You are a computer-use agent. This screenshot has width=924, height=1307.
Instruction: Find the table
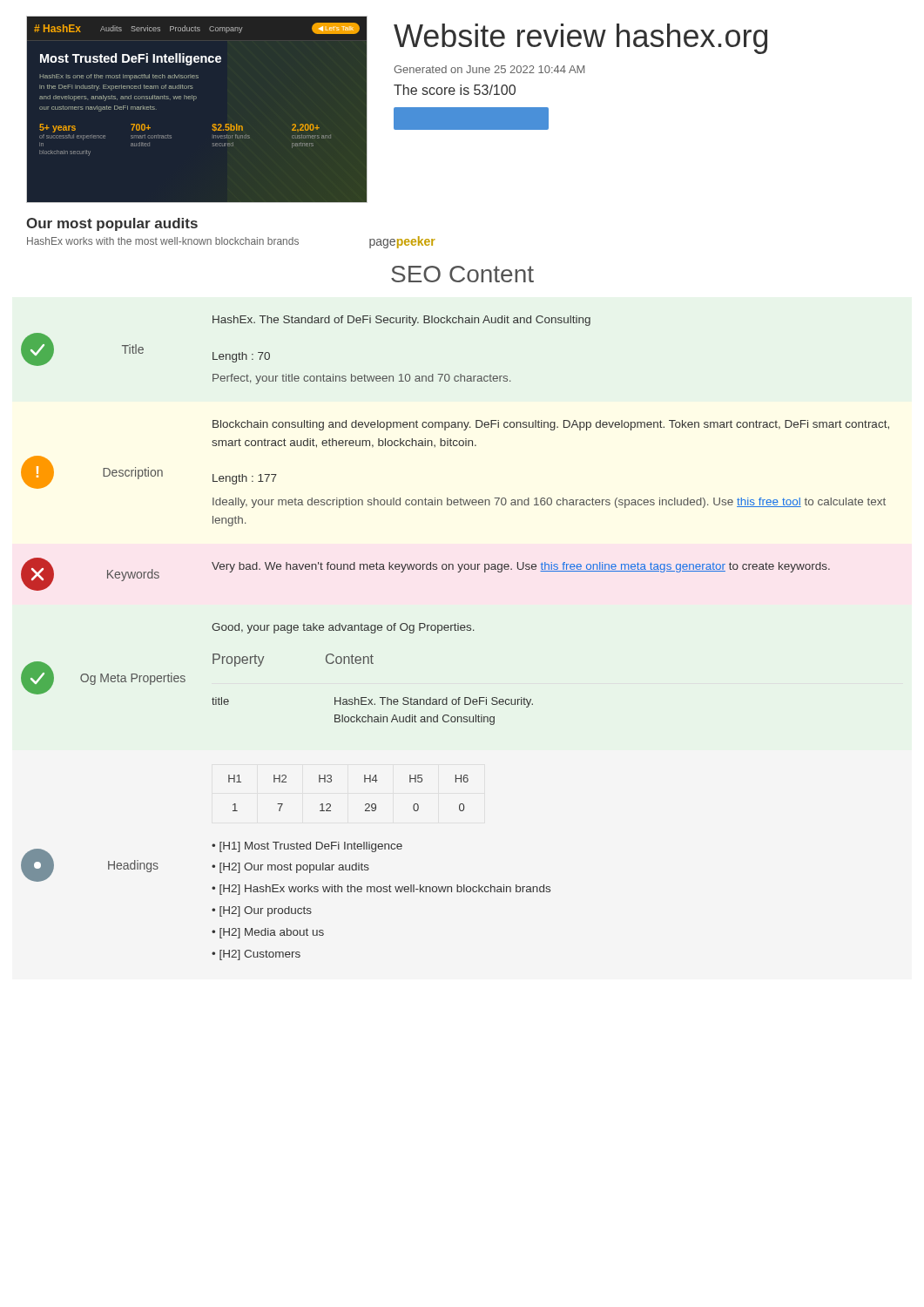(462, 638)
